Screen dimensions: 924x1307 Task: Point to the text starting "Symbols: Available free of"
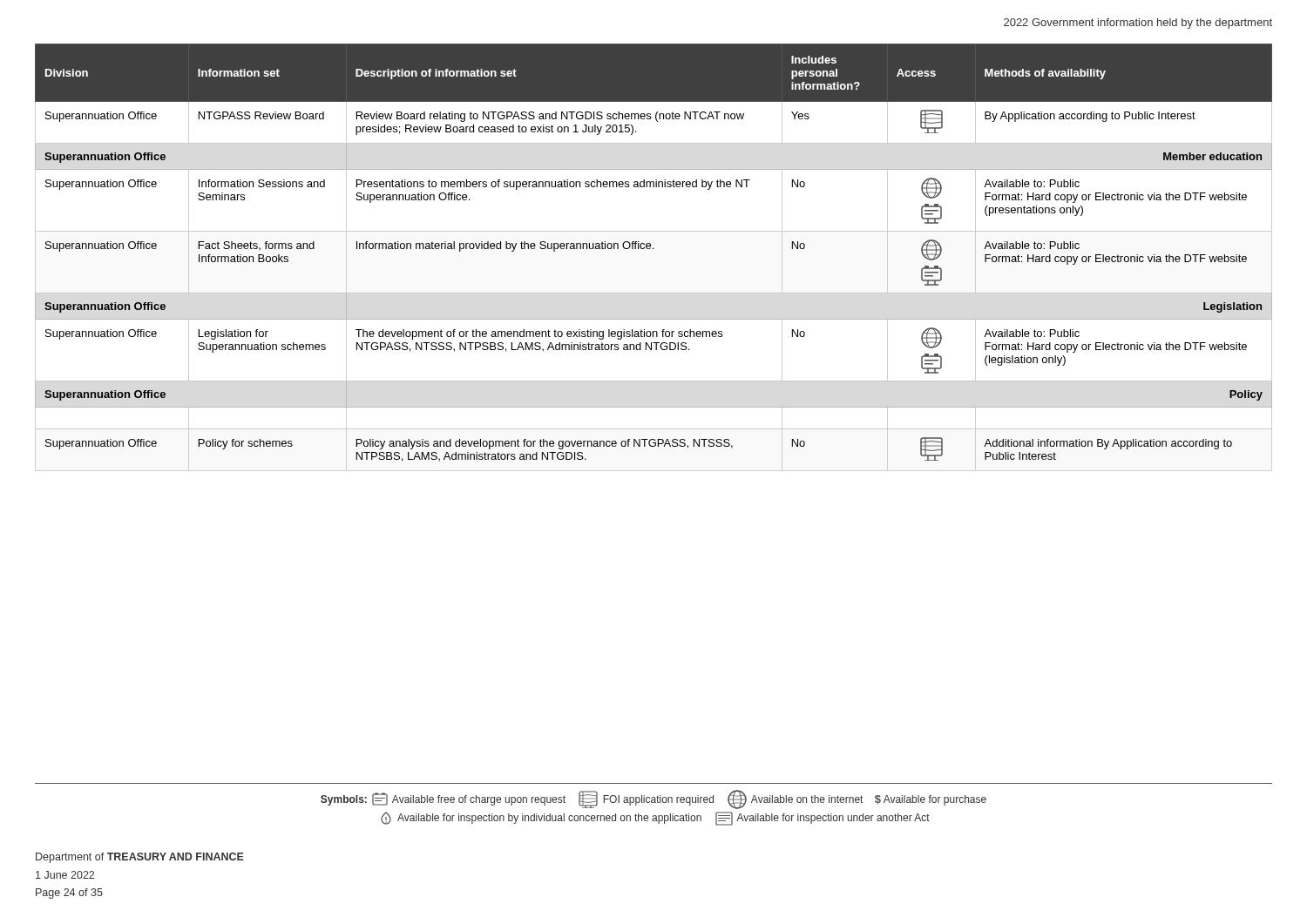(654, 808)
